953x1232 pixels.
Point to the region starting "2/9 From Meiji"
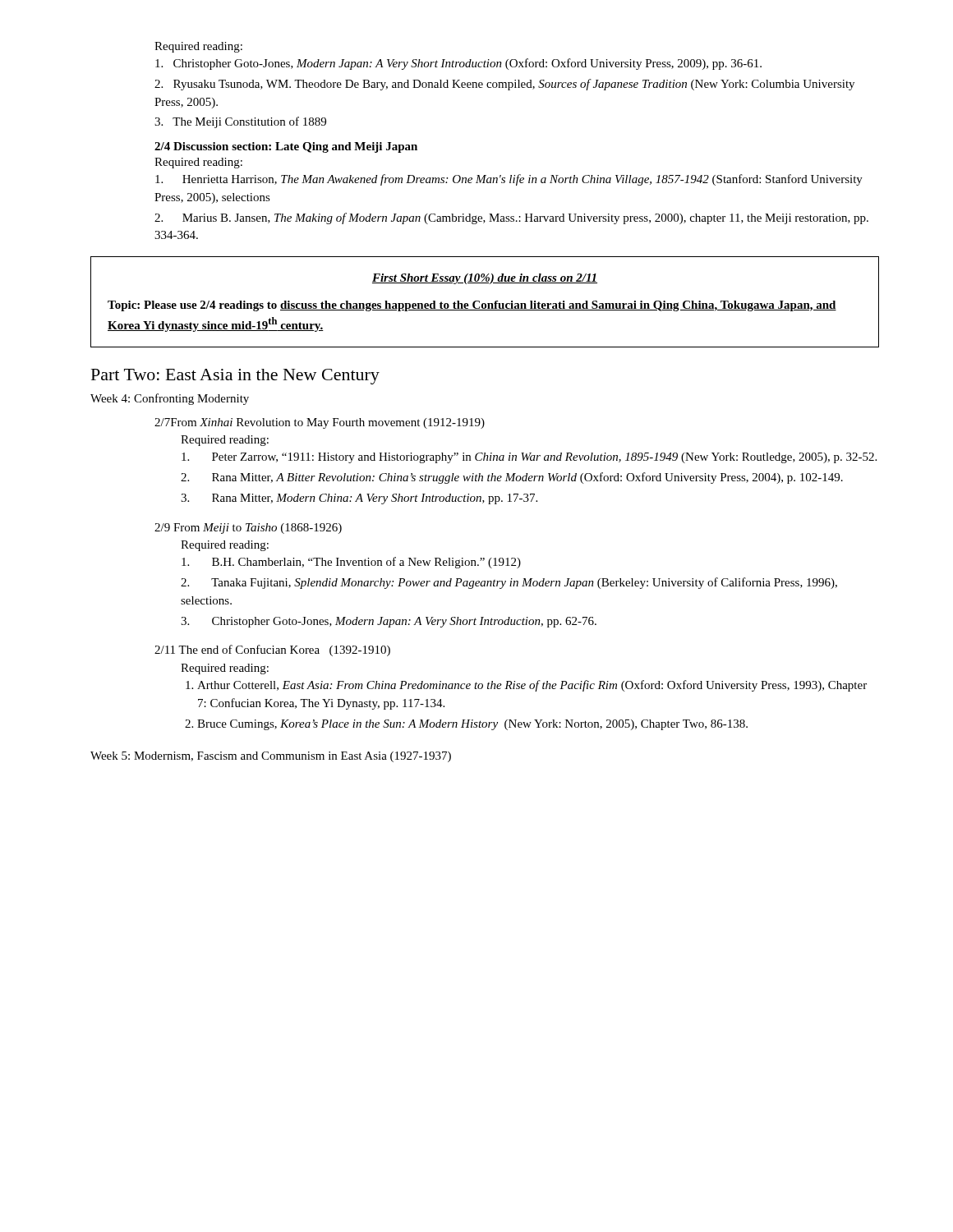tap(248, 527)
